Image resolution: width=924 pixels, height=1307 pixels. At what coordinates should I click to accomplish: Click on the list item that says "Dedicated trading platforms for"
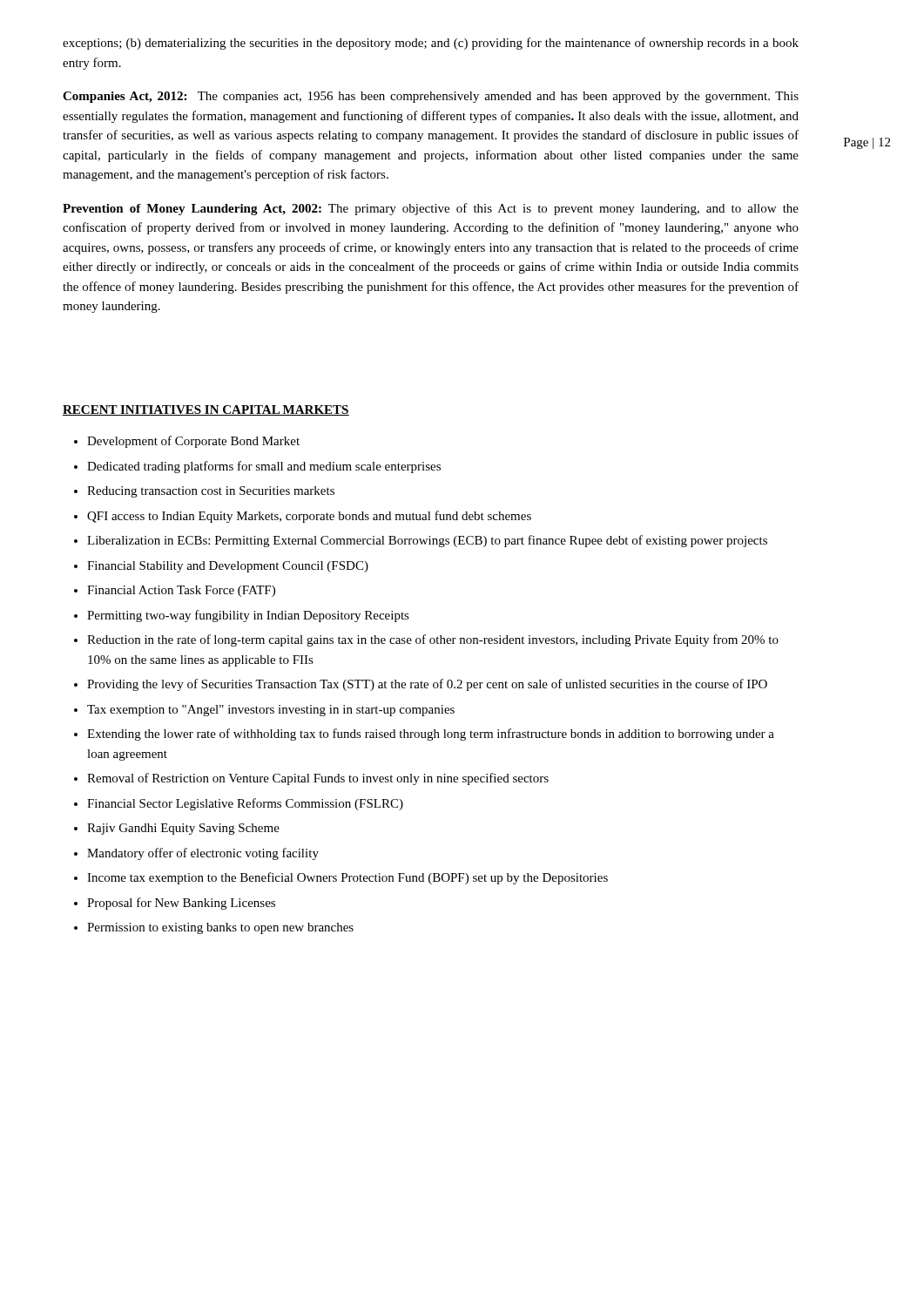(443, 466)
